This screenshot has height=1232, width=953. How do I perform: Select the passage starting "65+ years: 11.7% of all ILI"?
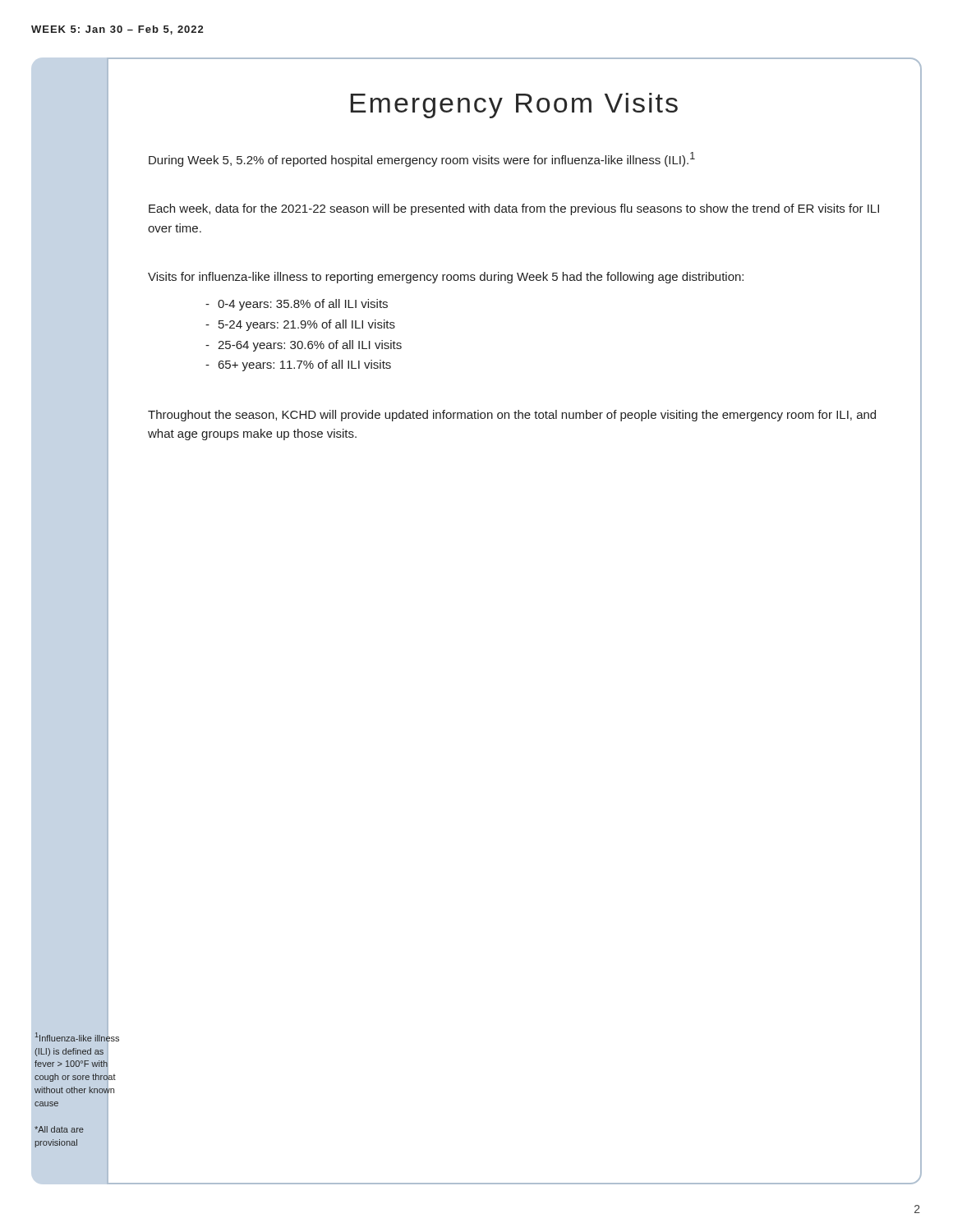pyautogui.click(x=305, y=364)
